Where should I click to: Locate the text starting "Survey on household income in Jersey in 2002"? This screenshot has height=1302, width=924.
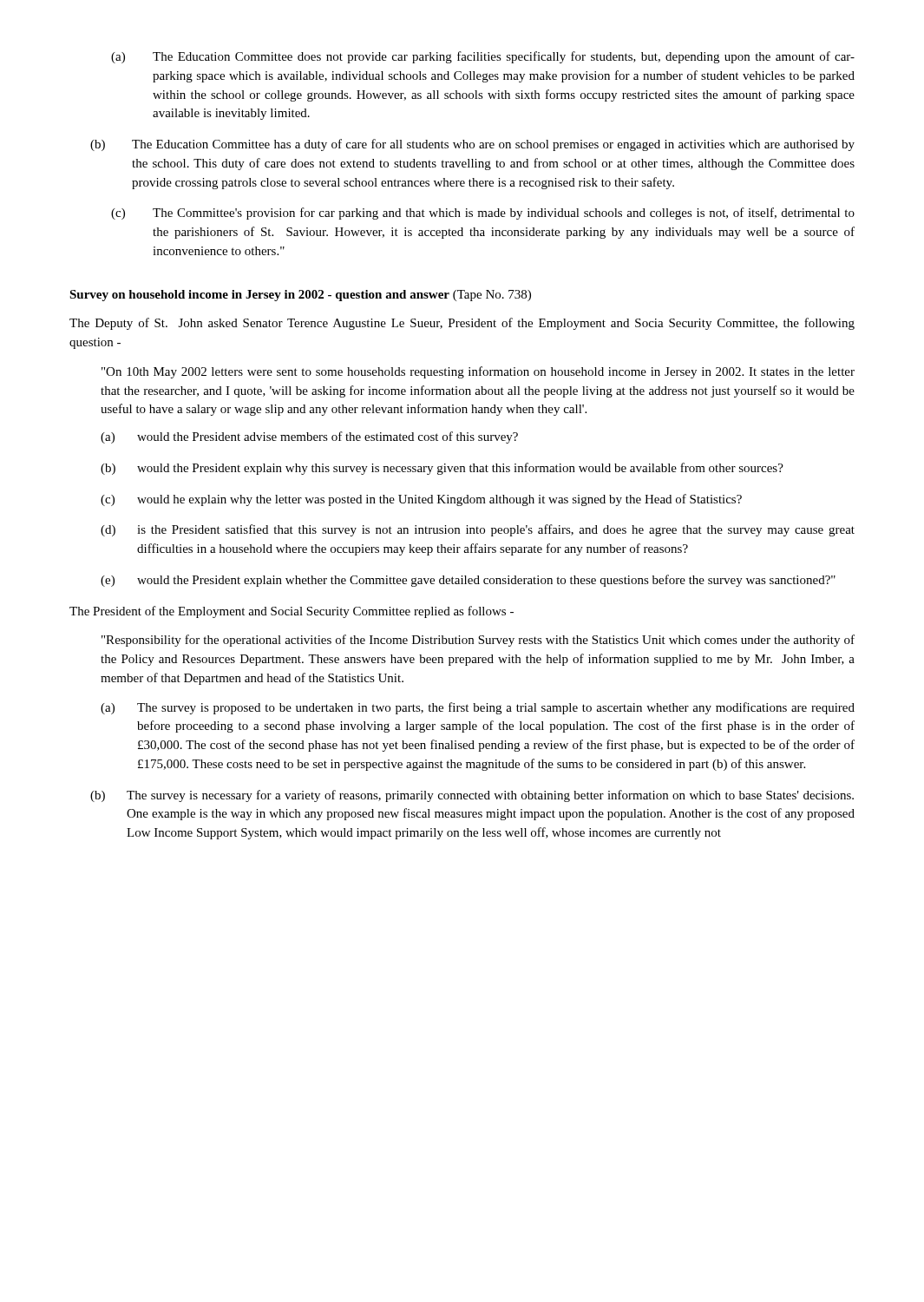(300, 294)
